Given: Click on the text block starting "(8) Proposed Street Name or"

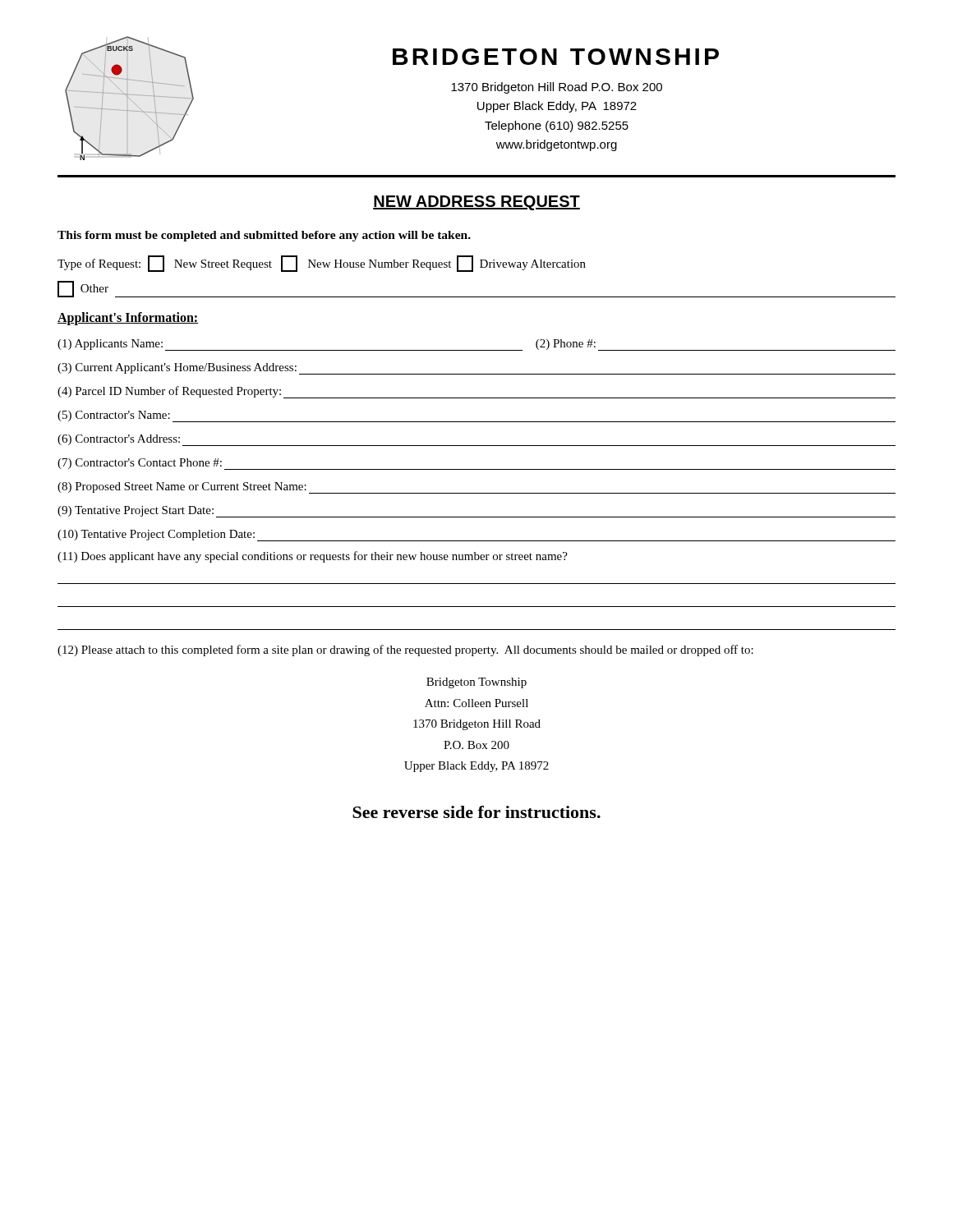Looking at the screenshot, I should (476, 486).
